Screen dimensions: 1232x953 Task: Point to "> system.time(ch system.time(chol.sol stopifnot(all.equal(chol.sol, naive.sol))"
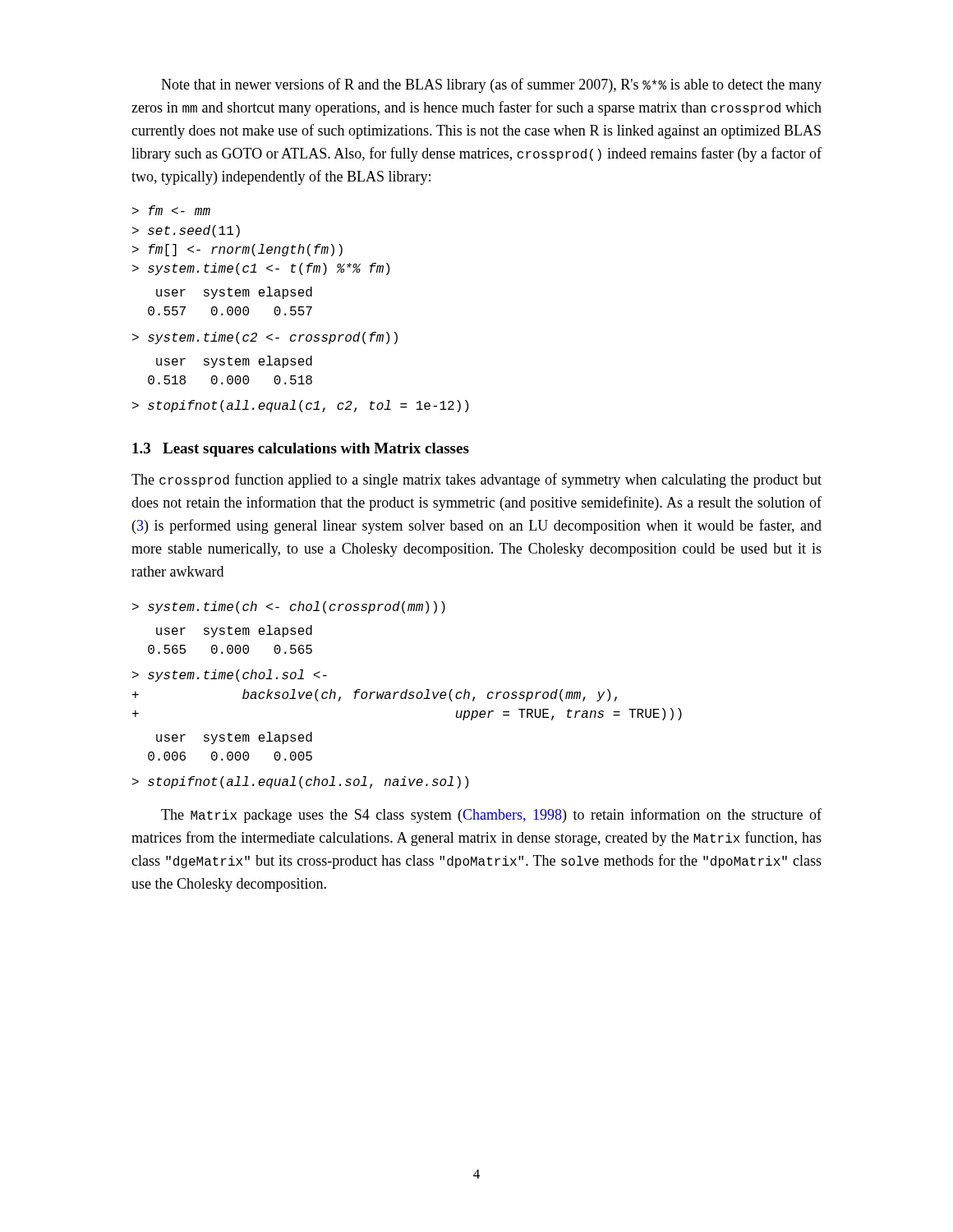(x=476, y=696)
